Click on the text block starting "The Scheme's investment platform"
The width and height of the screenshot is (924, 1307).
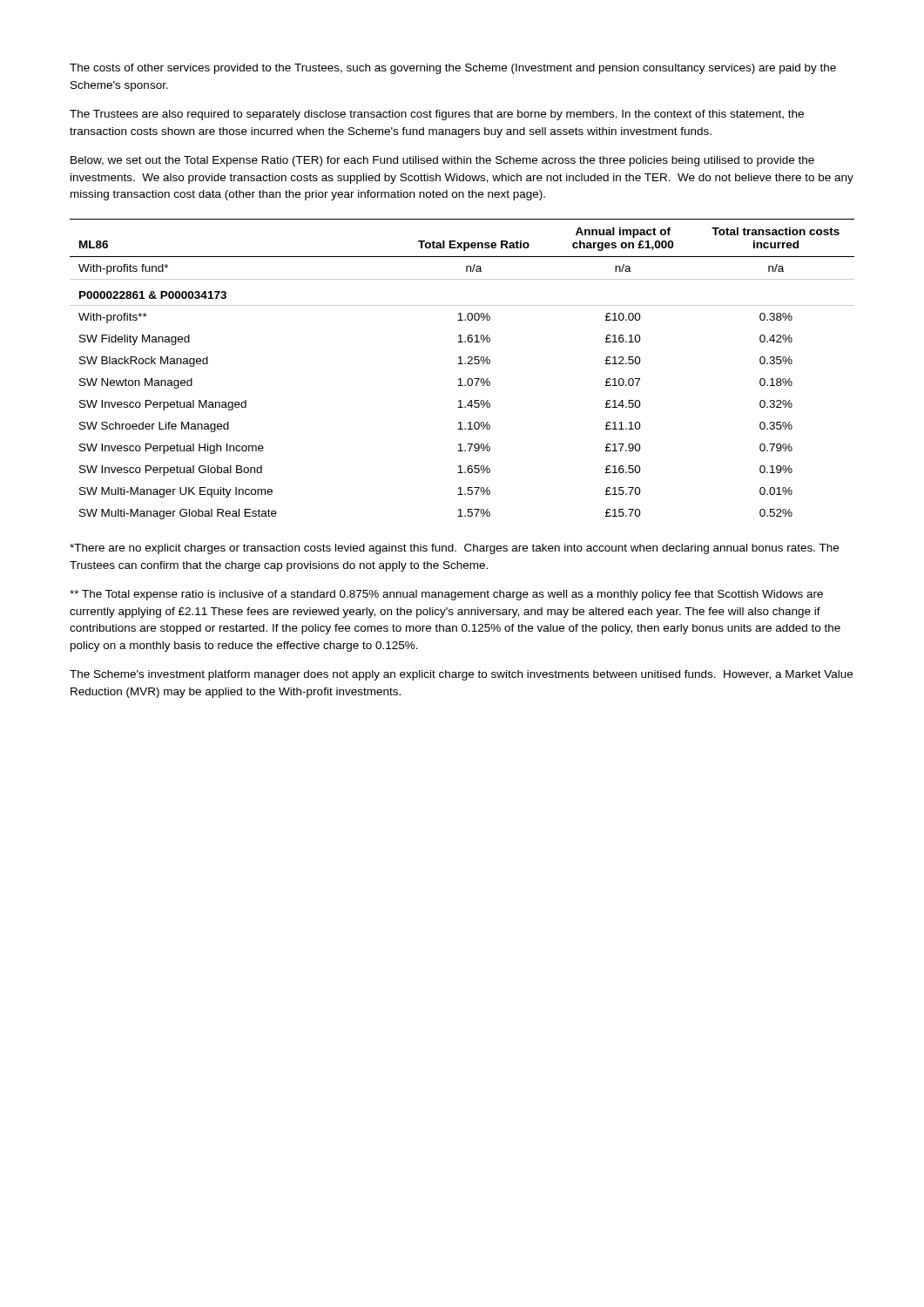coord(461,683)
